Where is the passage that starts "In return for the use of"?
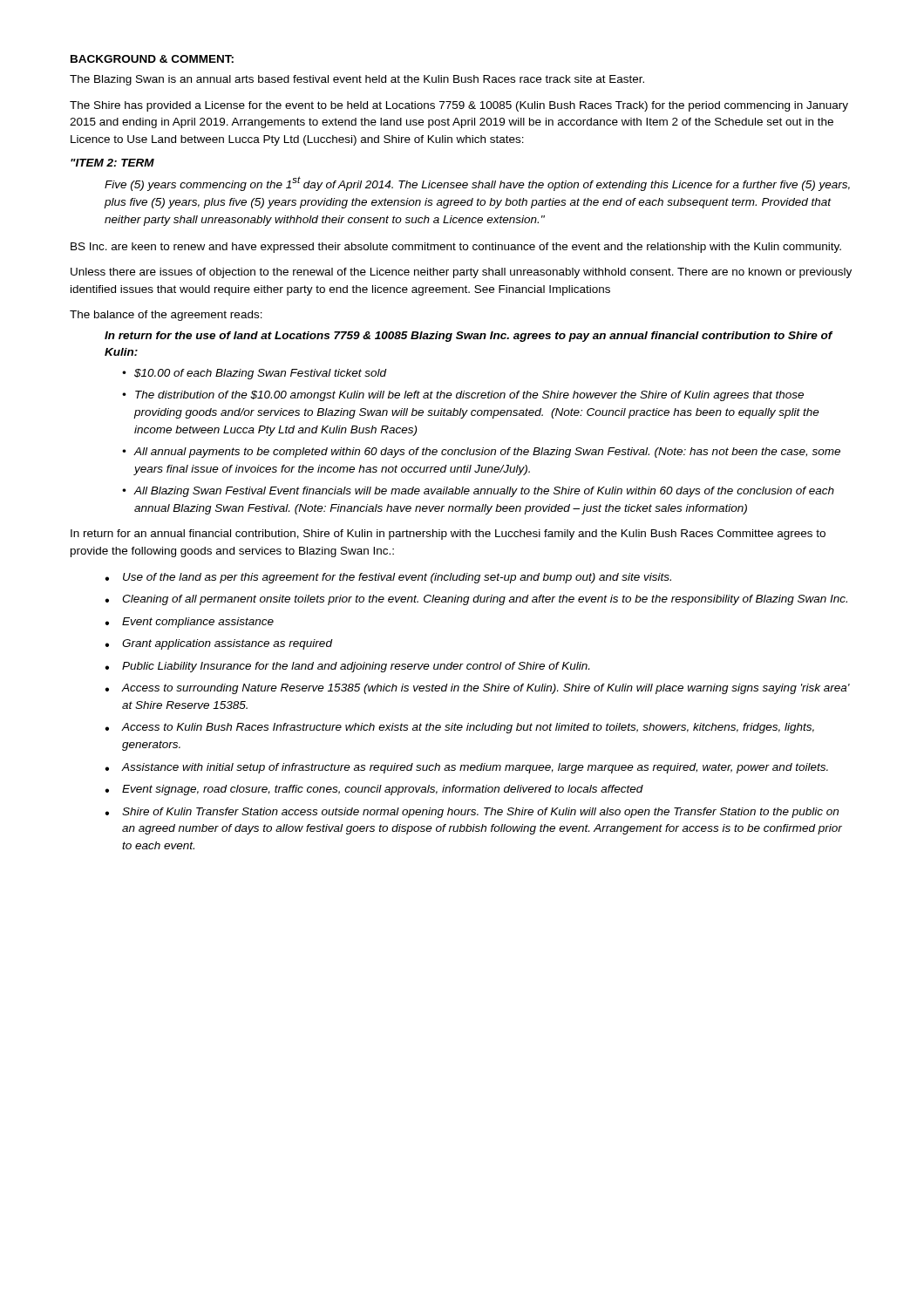 click(x=468, y=344)
